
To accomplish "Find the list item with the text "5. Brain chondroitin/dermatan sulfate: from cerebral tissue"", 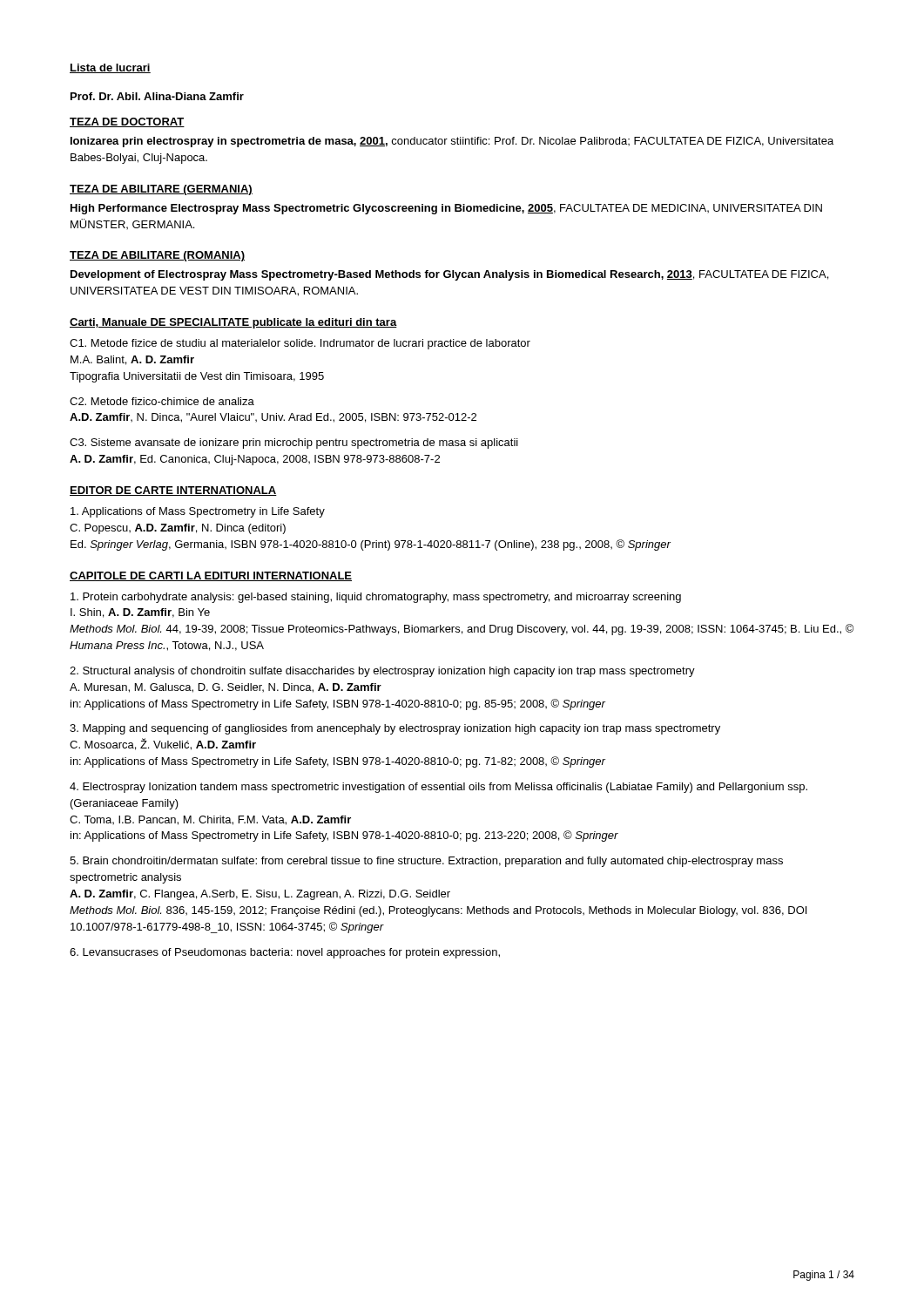I will [439, 894].
